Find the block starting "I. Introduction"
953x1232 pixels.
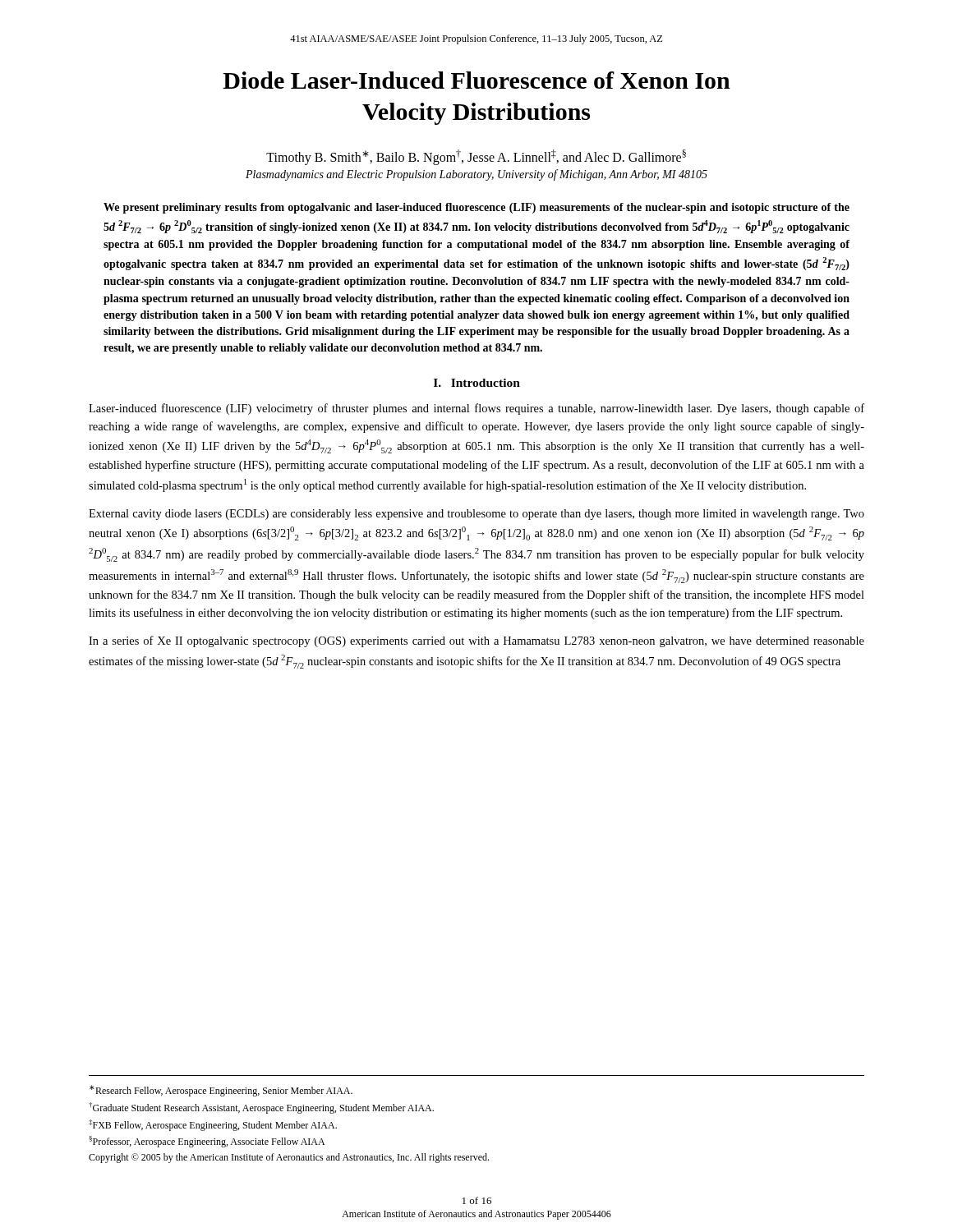(x=476, y=382)
